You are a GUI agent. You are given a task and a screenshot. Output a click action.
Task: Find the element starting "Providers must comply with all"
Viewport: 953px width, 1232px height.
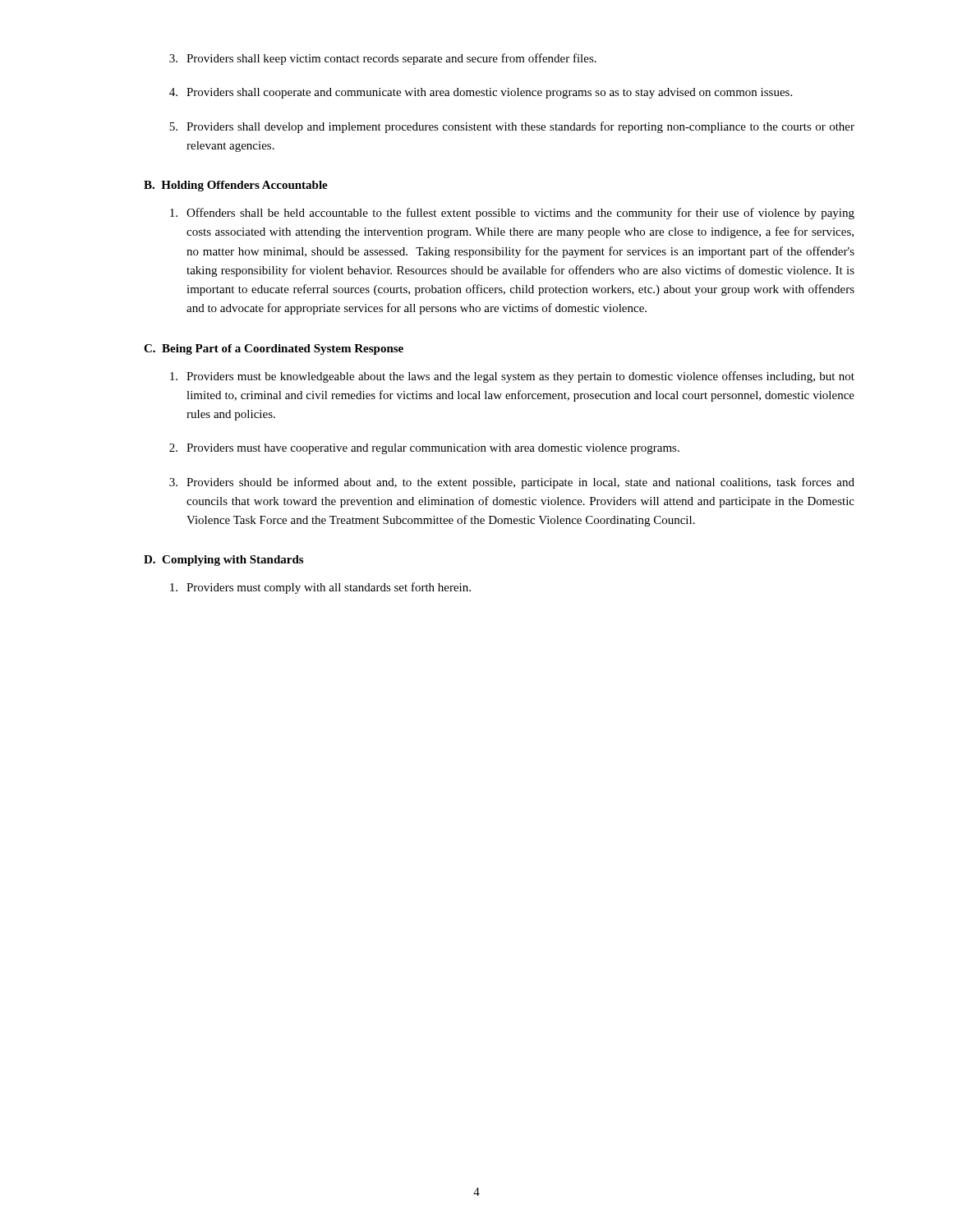[x=320, y=588]
